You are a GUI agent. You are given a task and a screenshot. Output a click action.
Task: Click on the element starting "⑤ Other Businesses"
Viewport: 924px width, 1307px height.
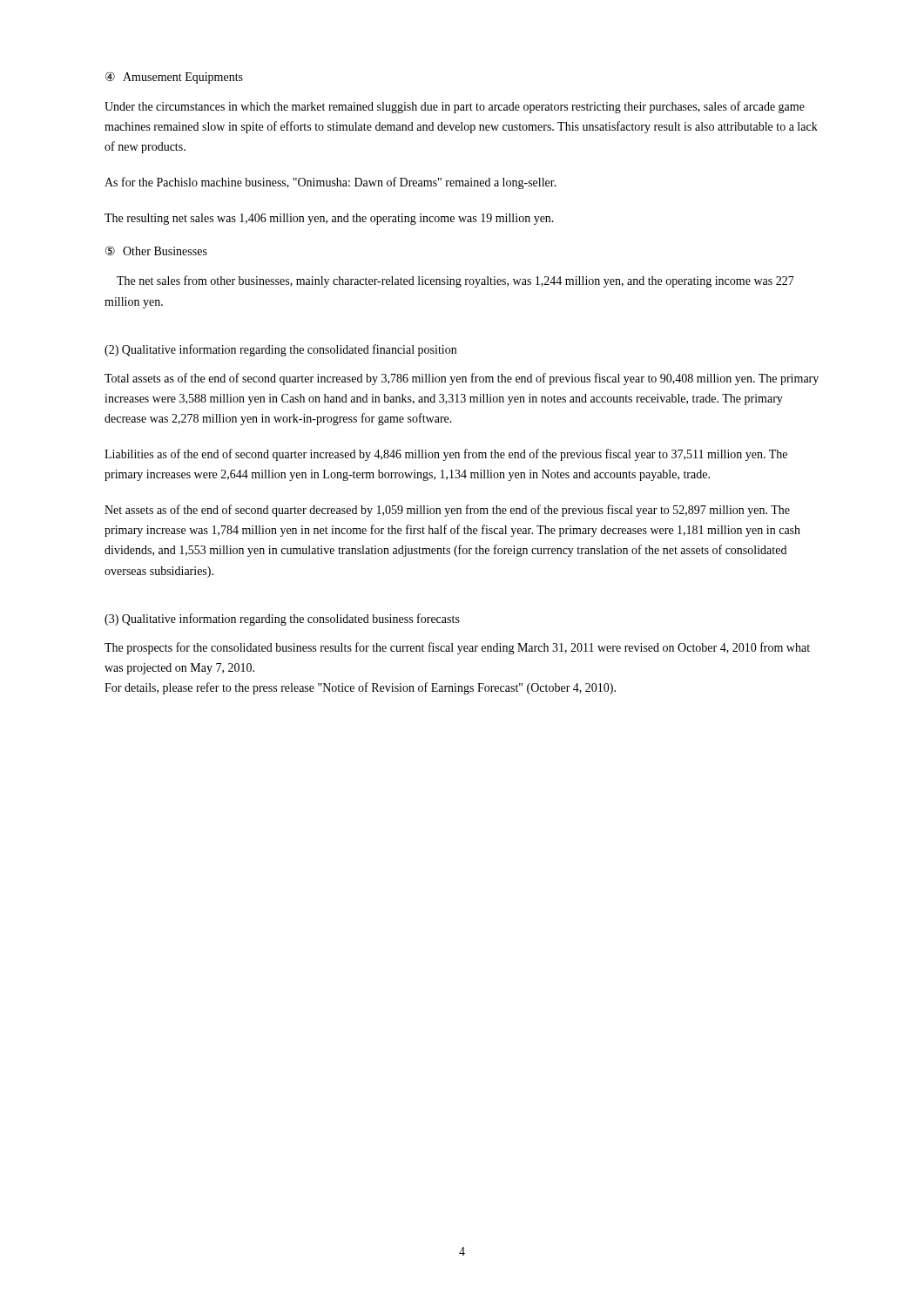[x=156, y=252]
